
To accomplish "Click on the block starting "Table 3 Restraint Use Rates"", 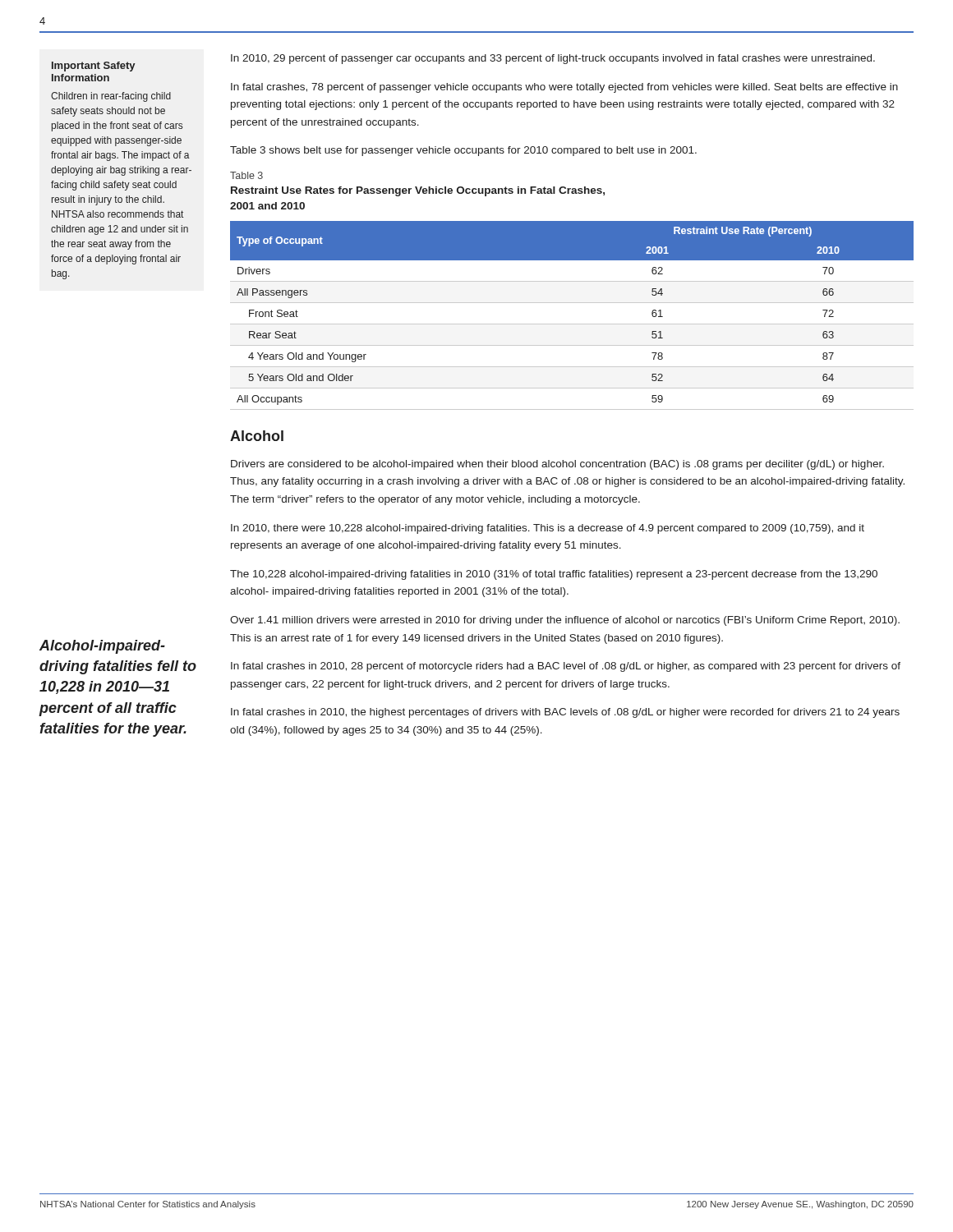I will pyautogui.click(x=572, y=192).
